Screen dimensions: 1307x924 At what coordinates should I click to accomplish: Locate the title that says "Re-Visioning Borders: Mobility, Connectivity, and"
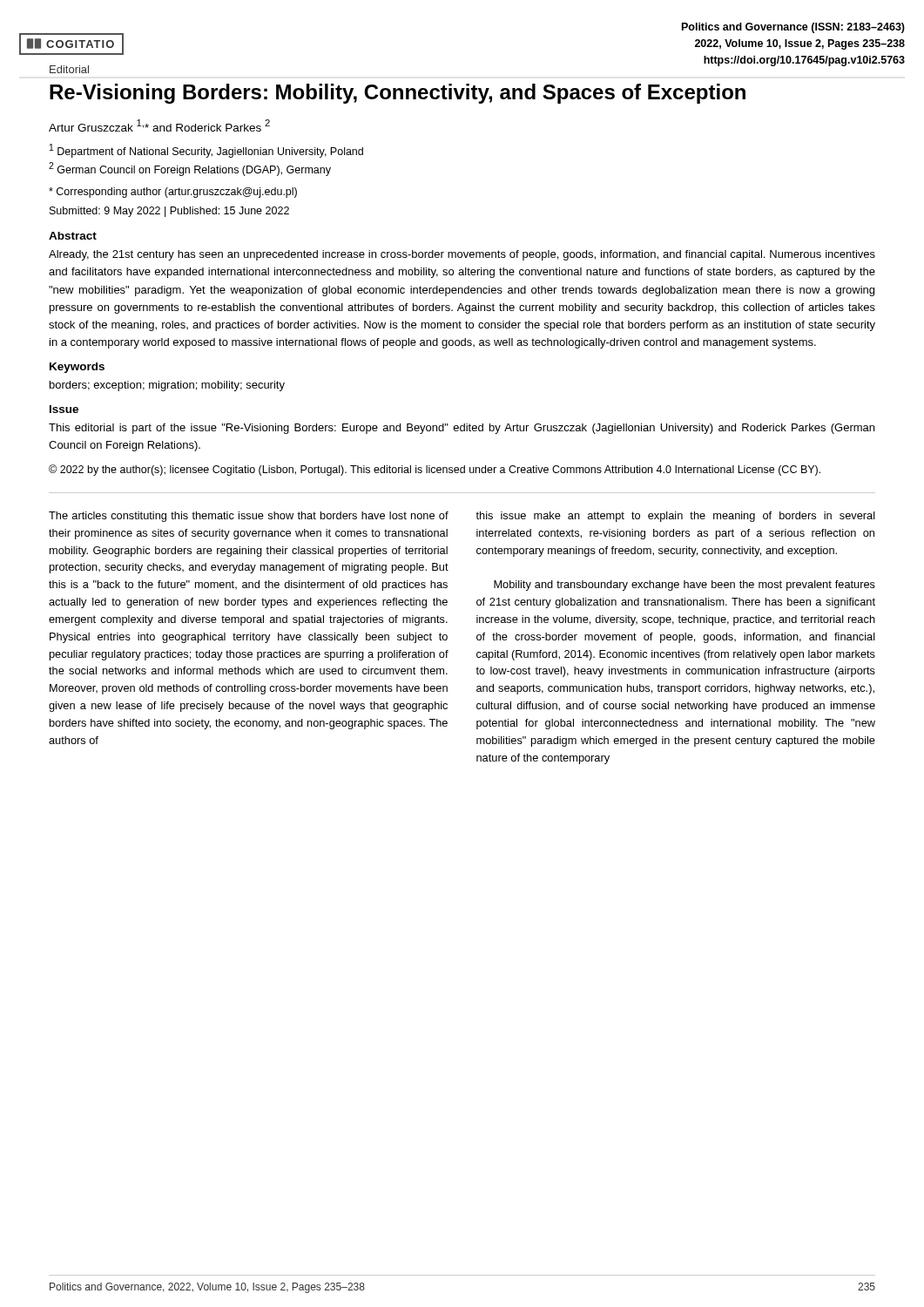[398, 92]
